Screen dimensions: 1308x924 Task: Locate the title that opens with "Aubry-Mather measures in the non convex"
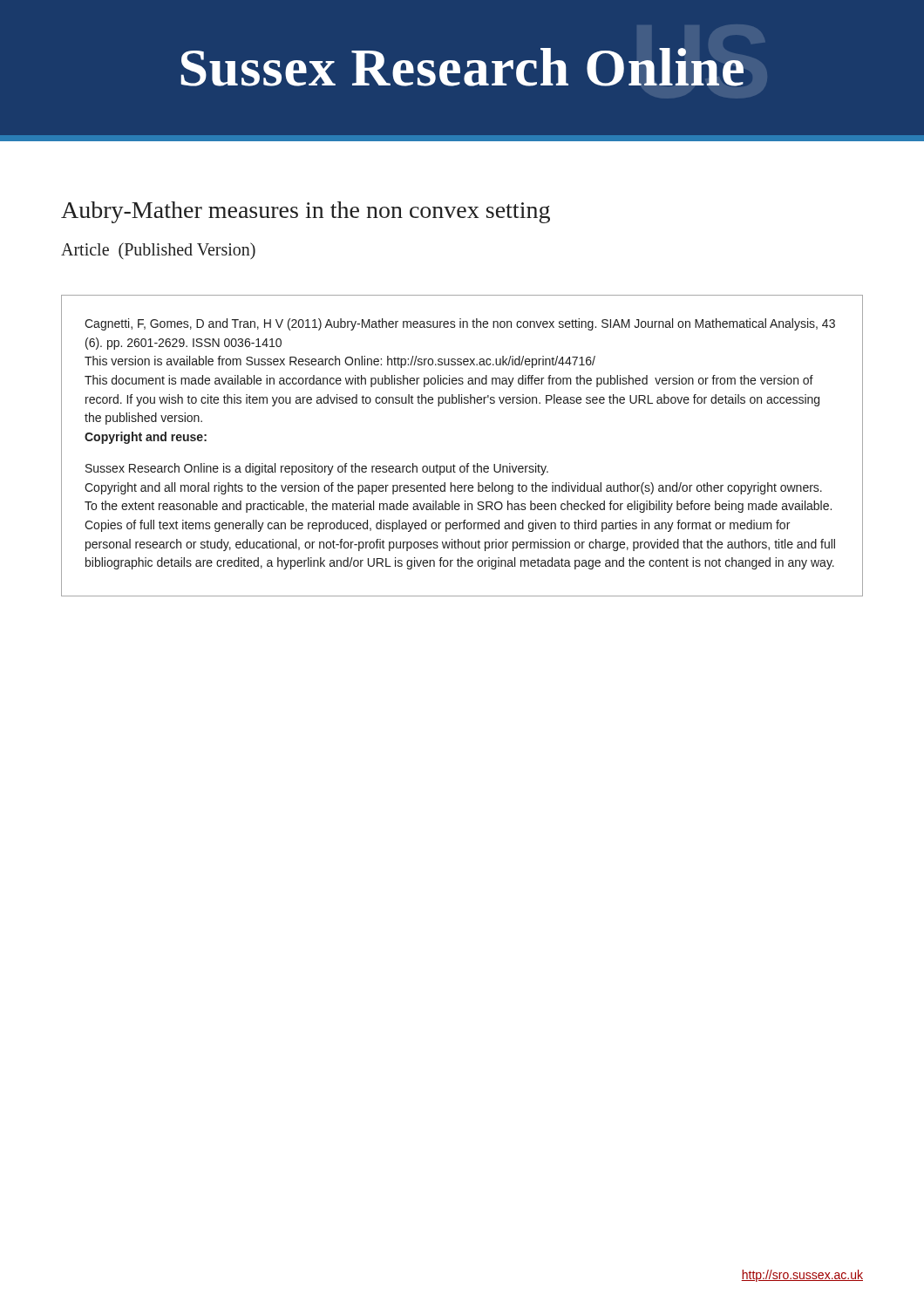[x=462, y=210]
